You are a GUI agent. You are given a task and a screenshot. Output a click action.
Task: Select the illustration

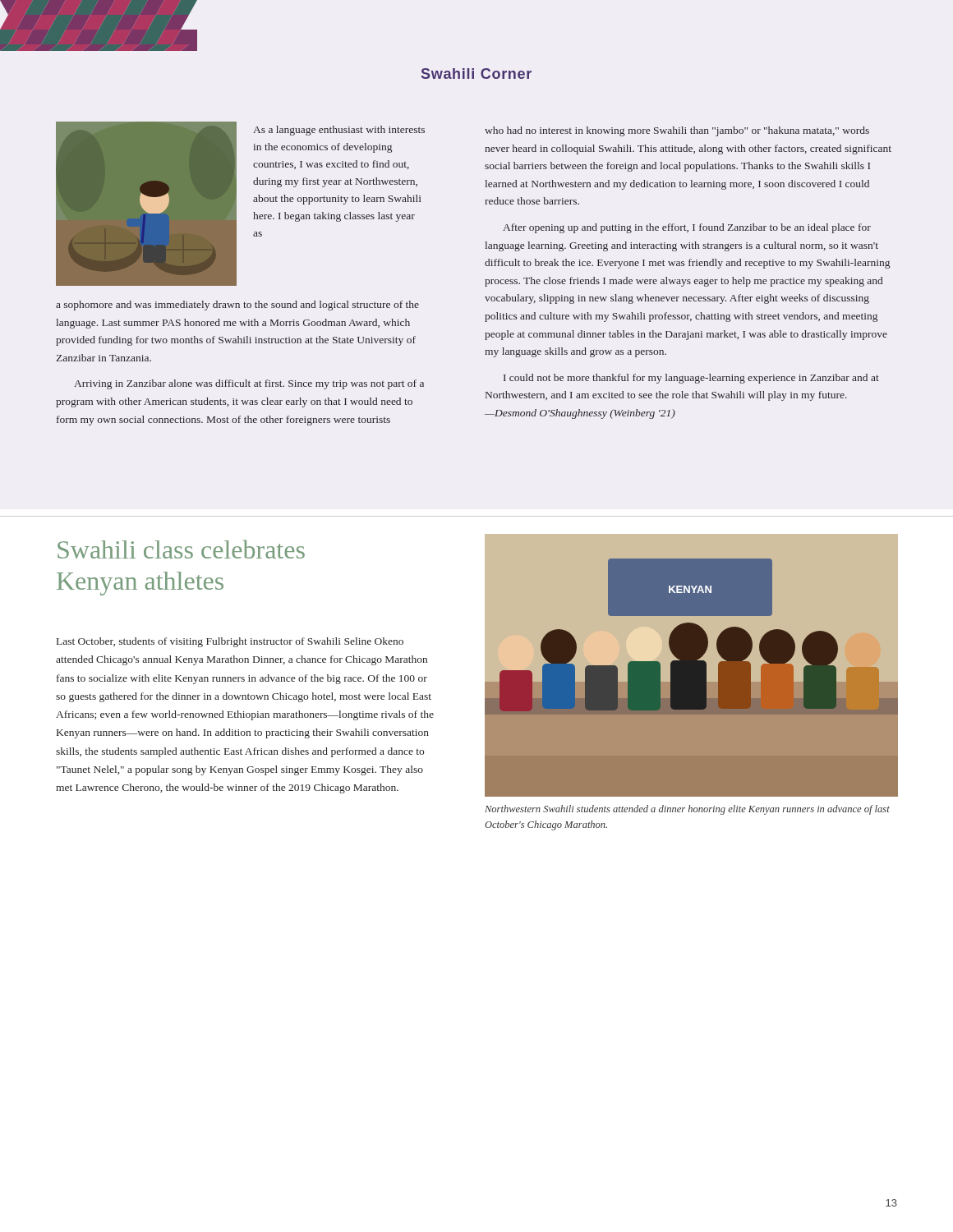point(99,25)
